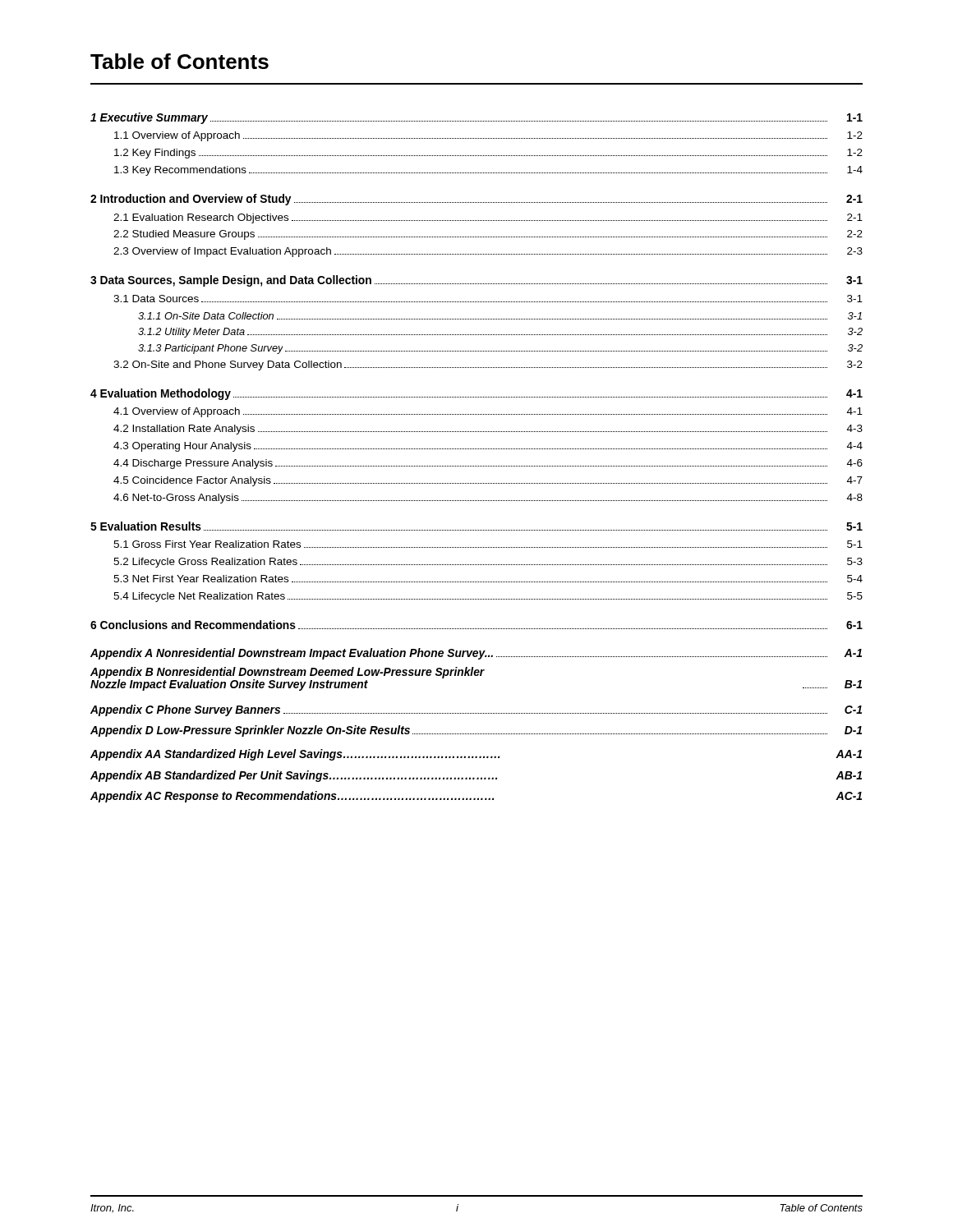Locate the region starting "1 Executive Summary 1-1"
Viewport: 953px width, 1232px height.
(x=476, y=118)
